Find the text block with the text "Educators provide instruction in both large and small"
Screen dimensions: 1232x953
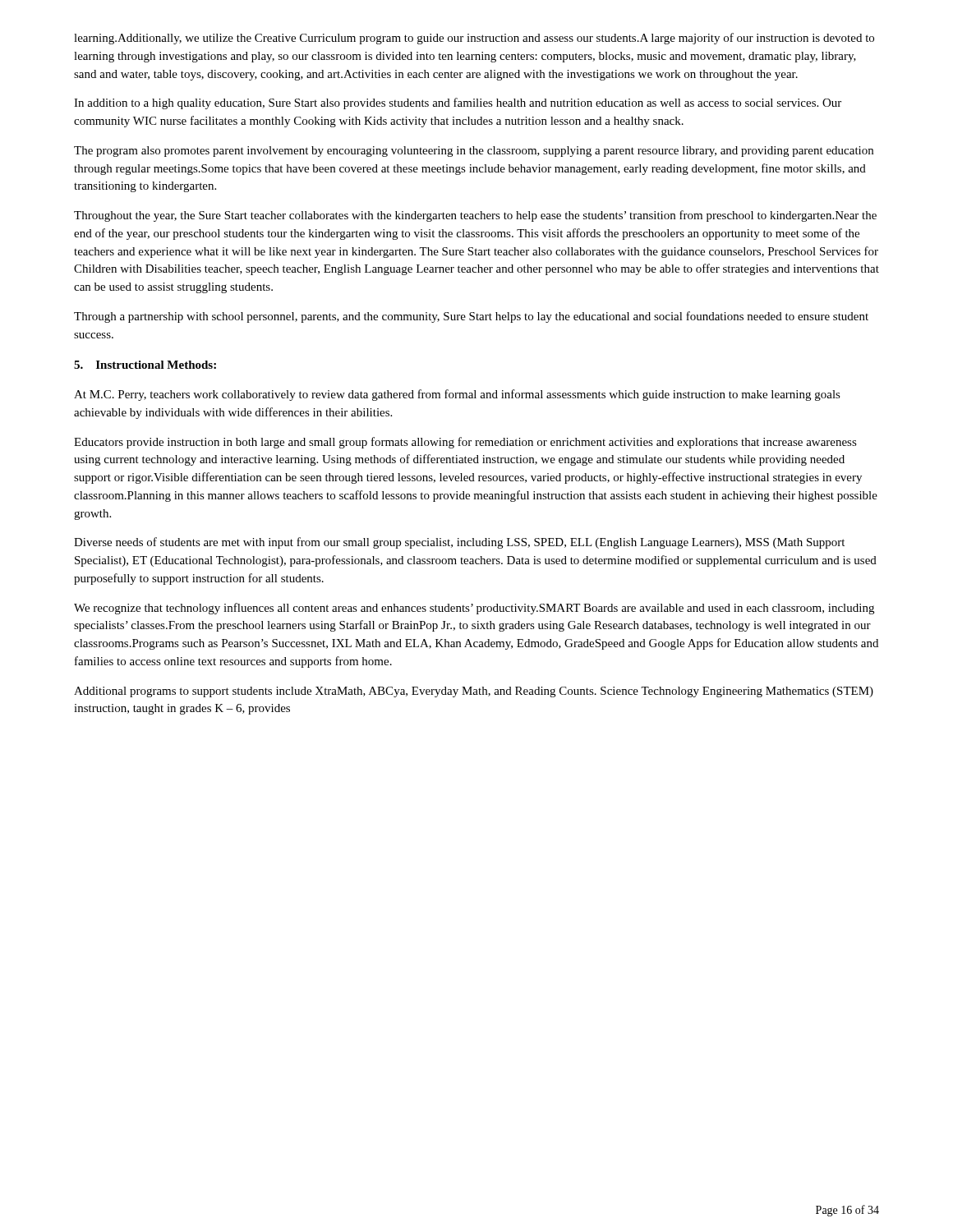476,478
